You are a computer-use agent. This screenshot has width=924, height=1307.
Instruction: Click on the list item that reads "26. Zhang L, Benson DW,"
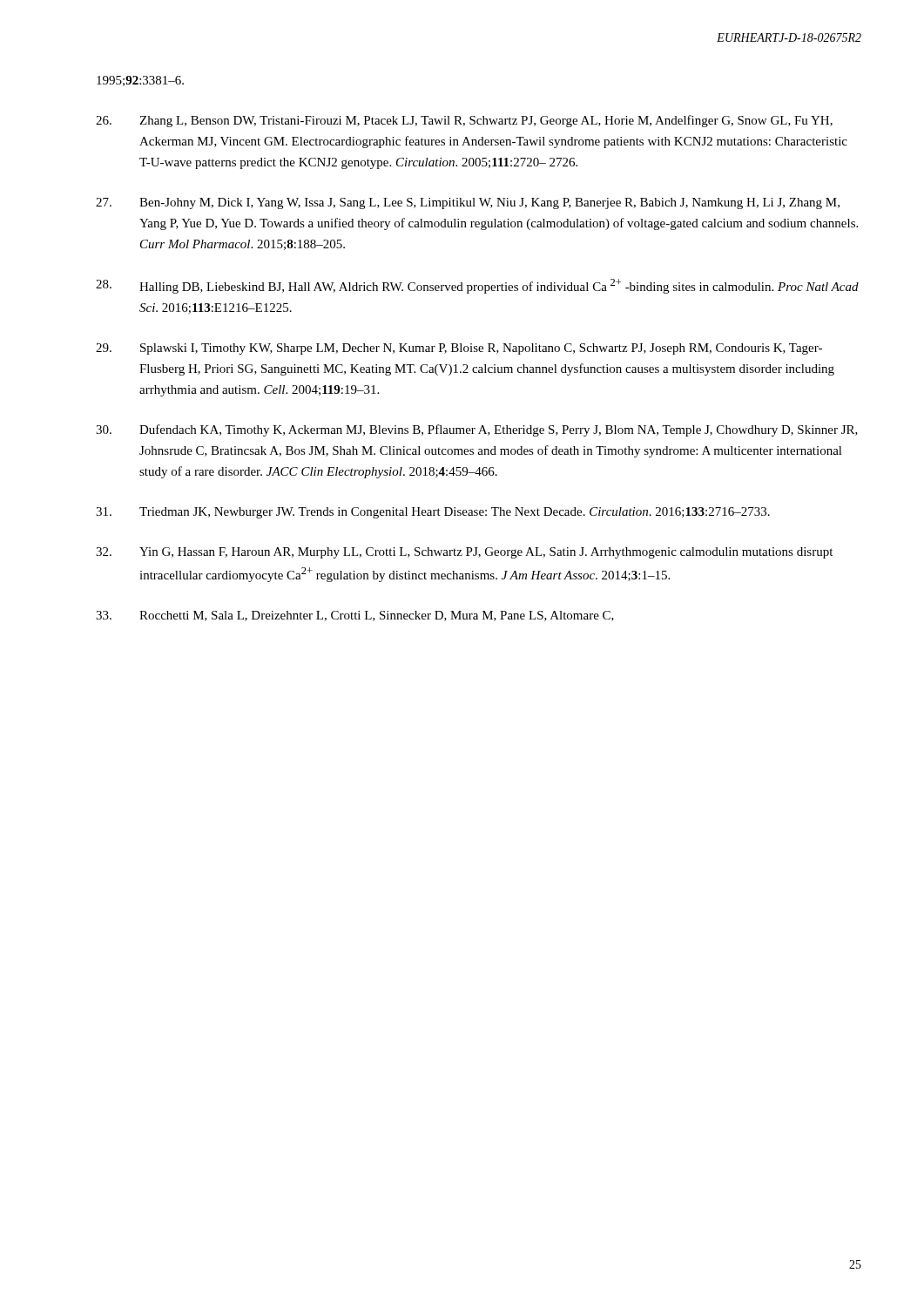click(x=479, y=141)
